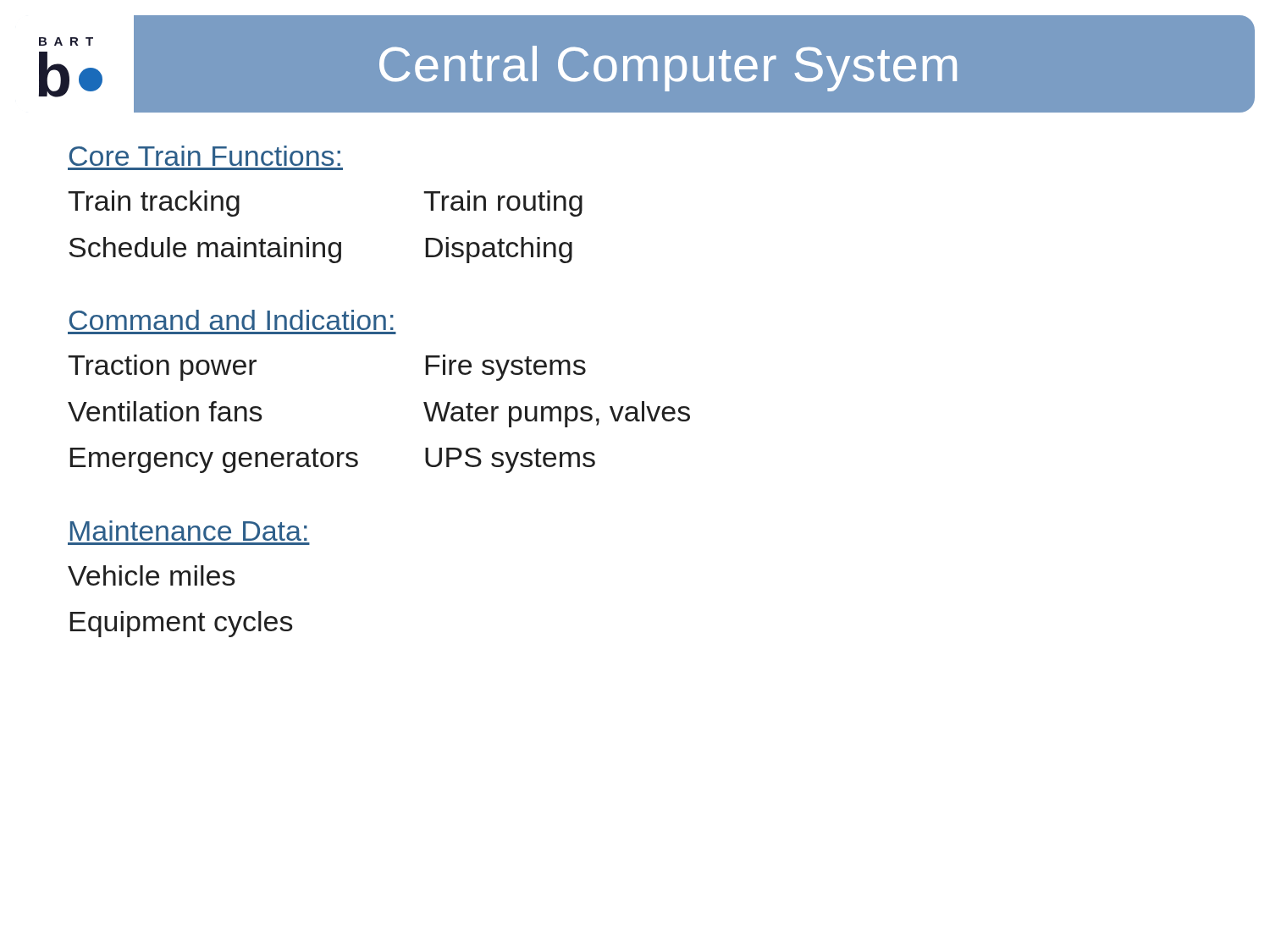Locate the list item that reads "Schedule maintaining"
Viewport: 1270px width, 952px height.
point(205,247)
